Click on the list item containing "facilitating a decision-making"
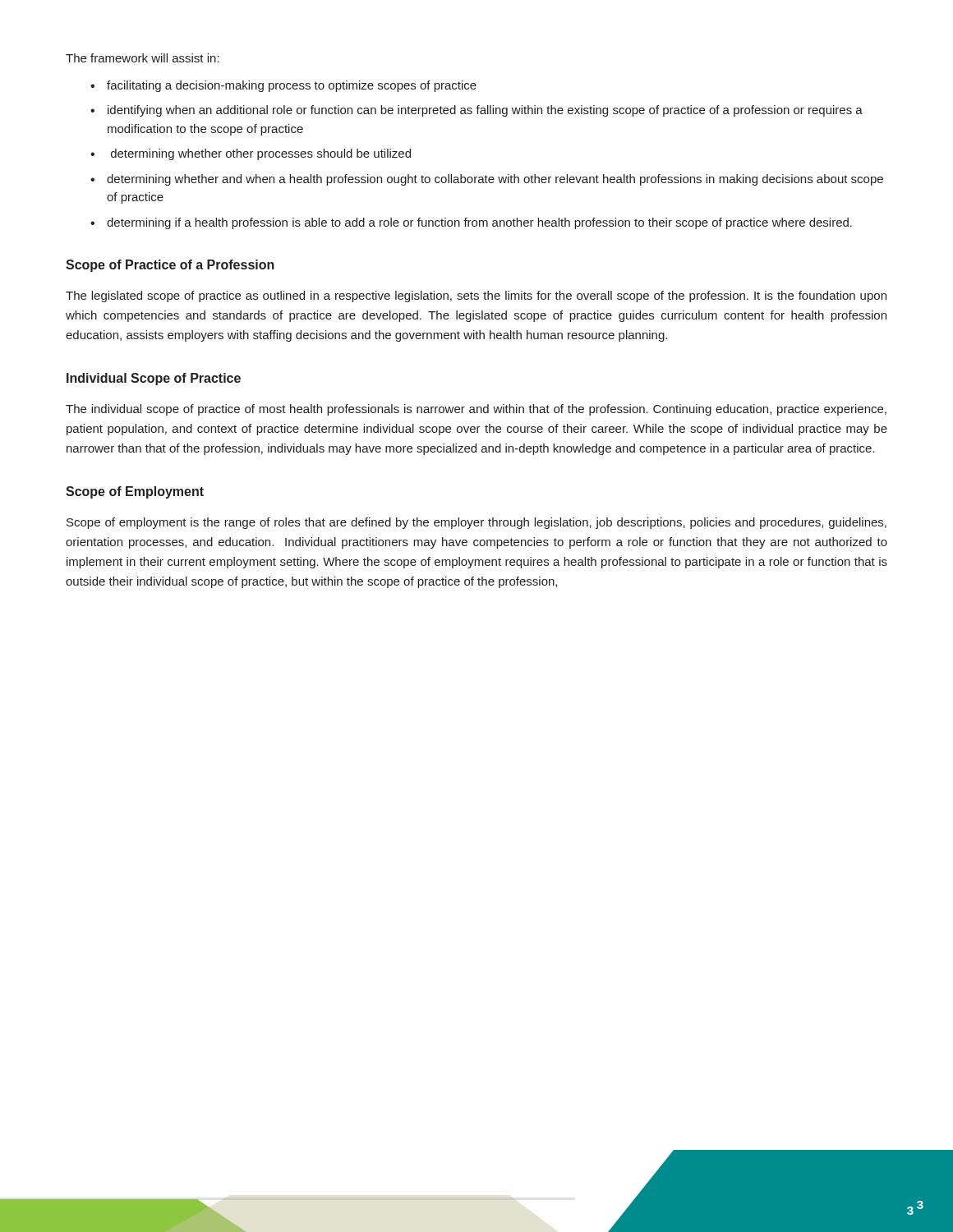 (x=283, y=86)
